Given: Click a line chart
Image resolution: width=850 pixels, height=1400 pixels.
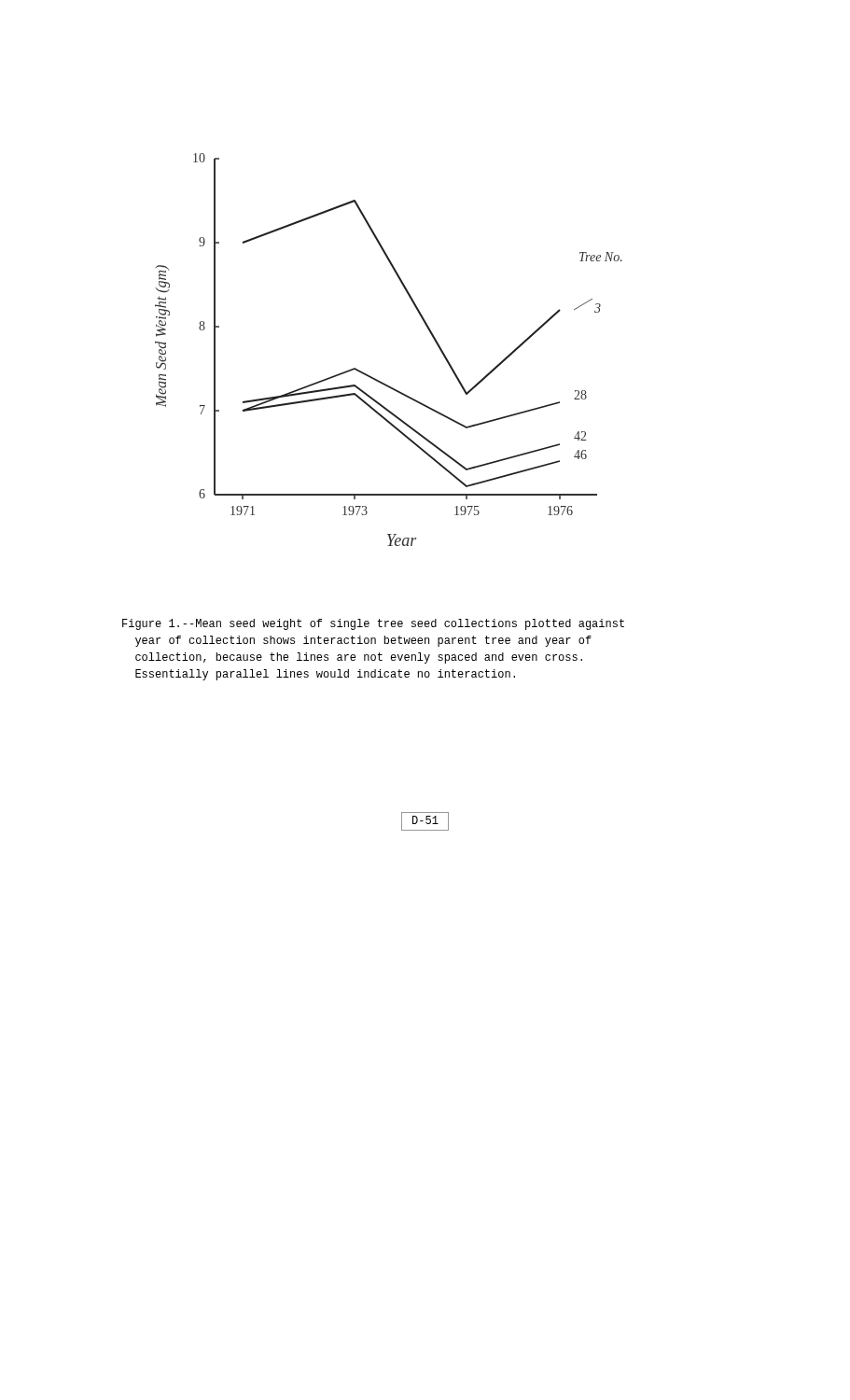Looking at the screenshot, I should click(x=420, y=364).
